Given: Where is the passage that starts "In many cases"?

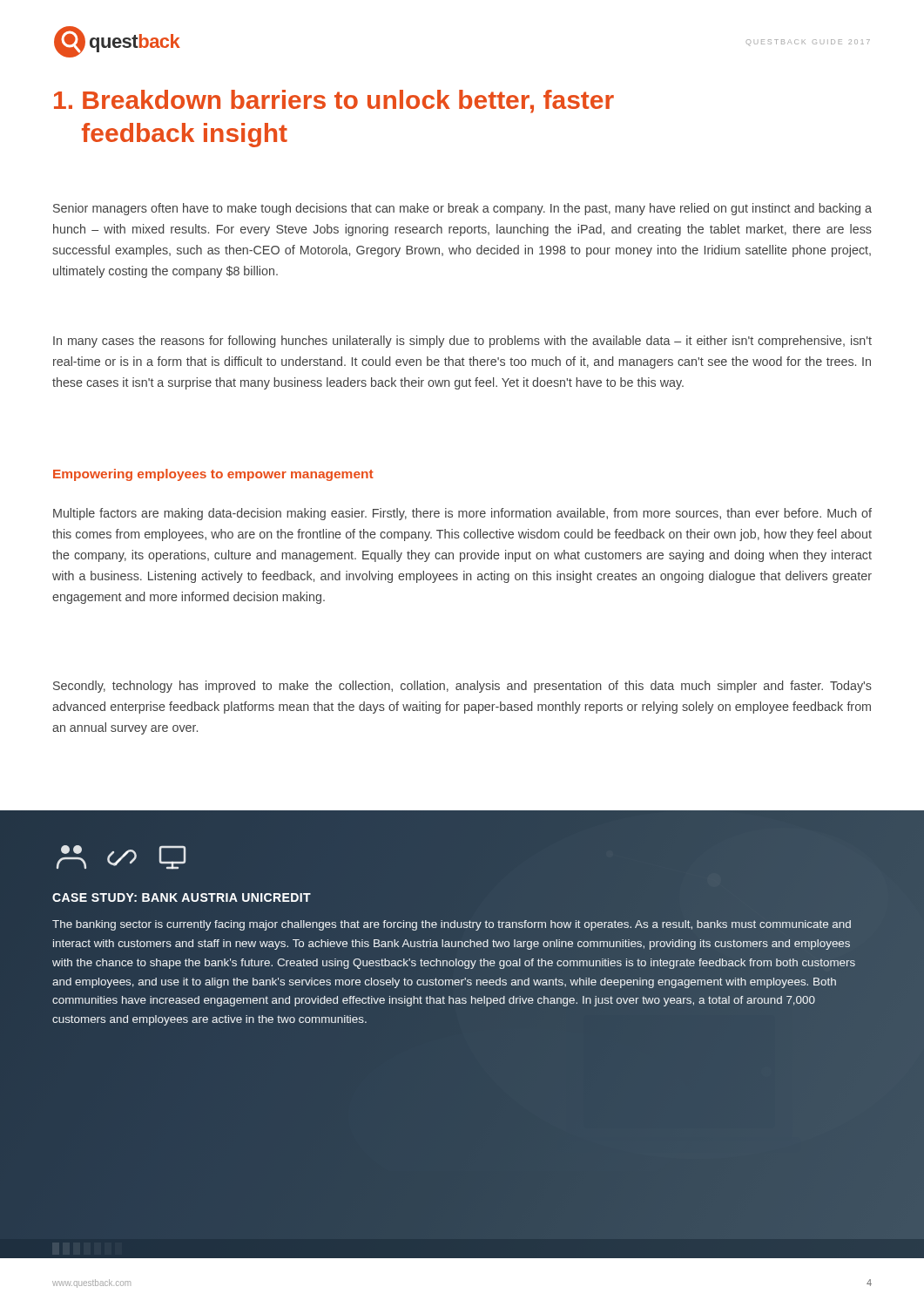Looking at the screenshot, I should click(462, 362).
